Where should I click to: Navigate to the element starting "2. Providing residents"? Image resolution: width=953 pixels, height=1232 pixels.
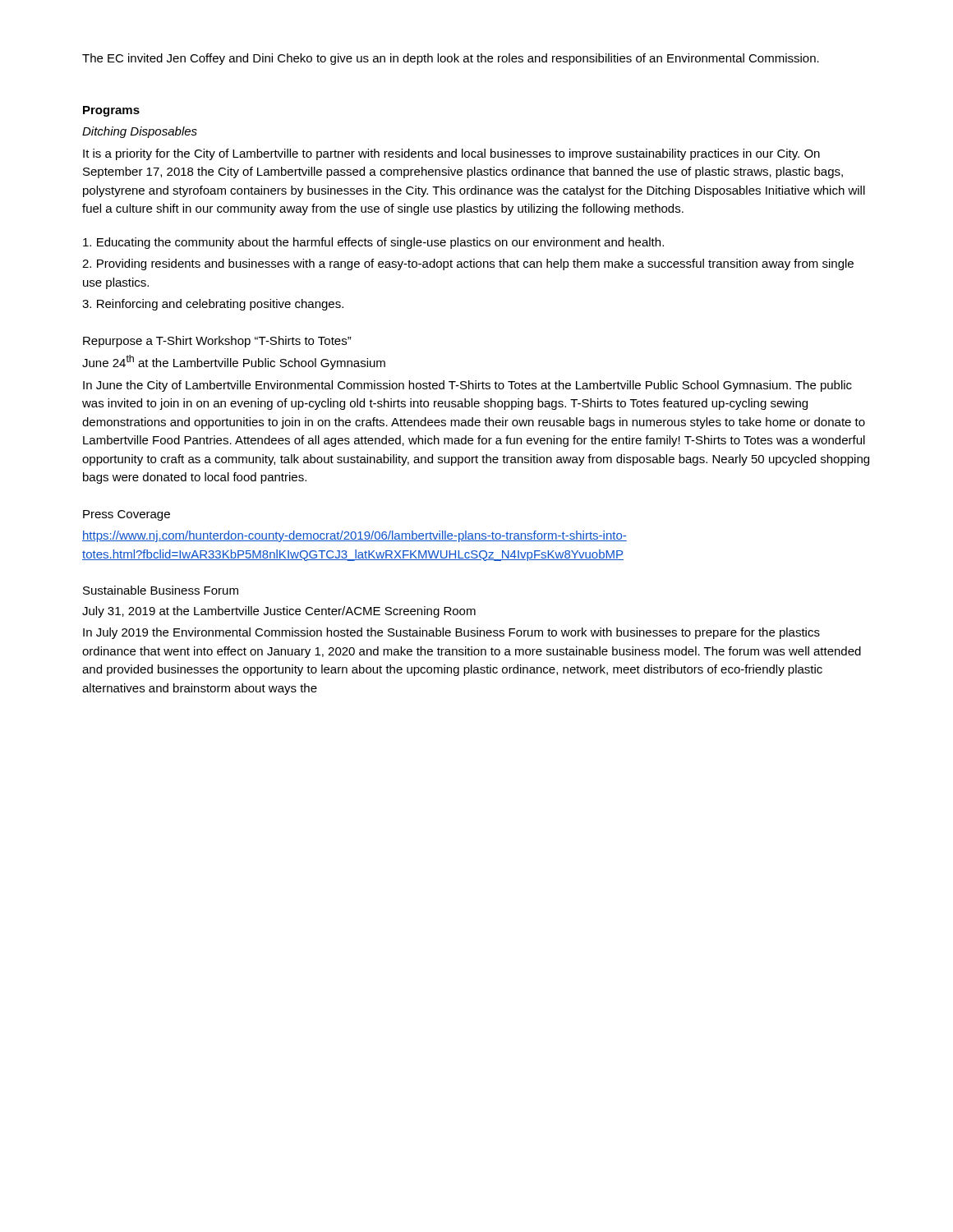click(468, 272)
